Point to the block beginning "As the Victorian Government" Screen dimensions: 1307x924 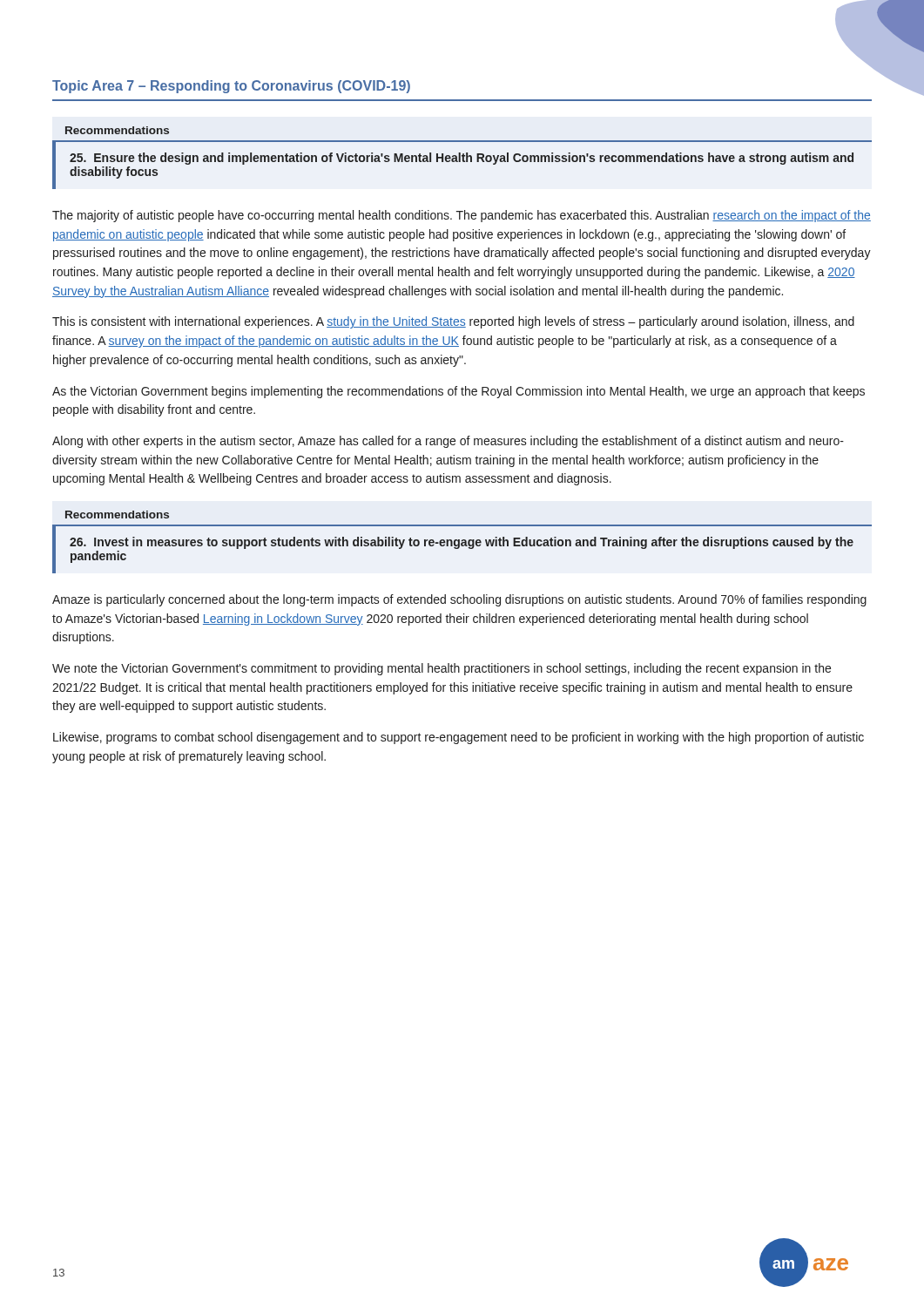(x=459, y=400)
